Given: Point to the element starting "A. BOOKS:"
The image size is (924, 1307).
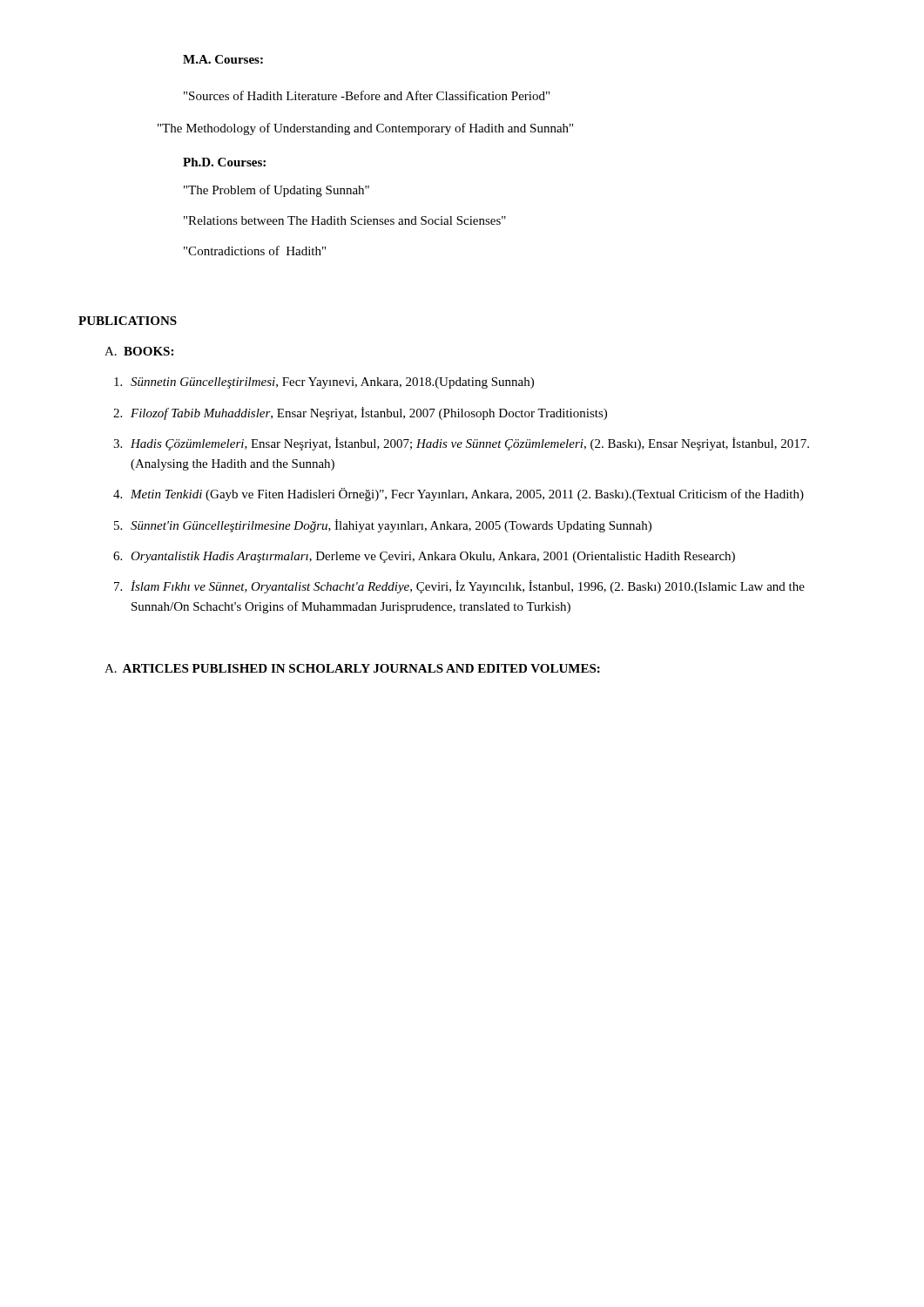Looking at the screenshot, I should coord(140,351).
